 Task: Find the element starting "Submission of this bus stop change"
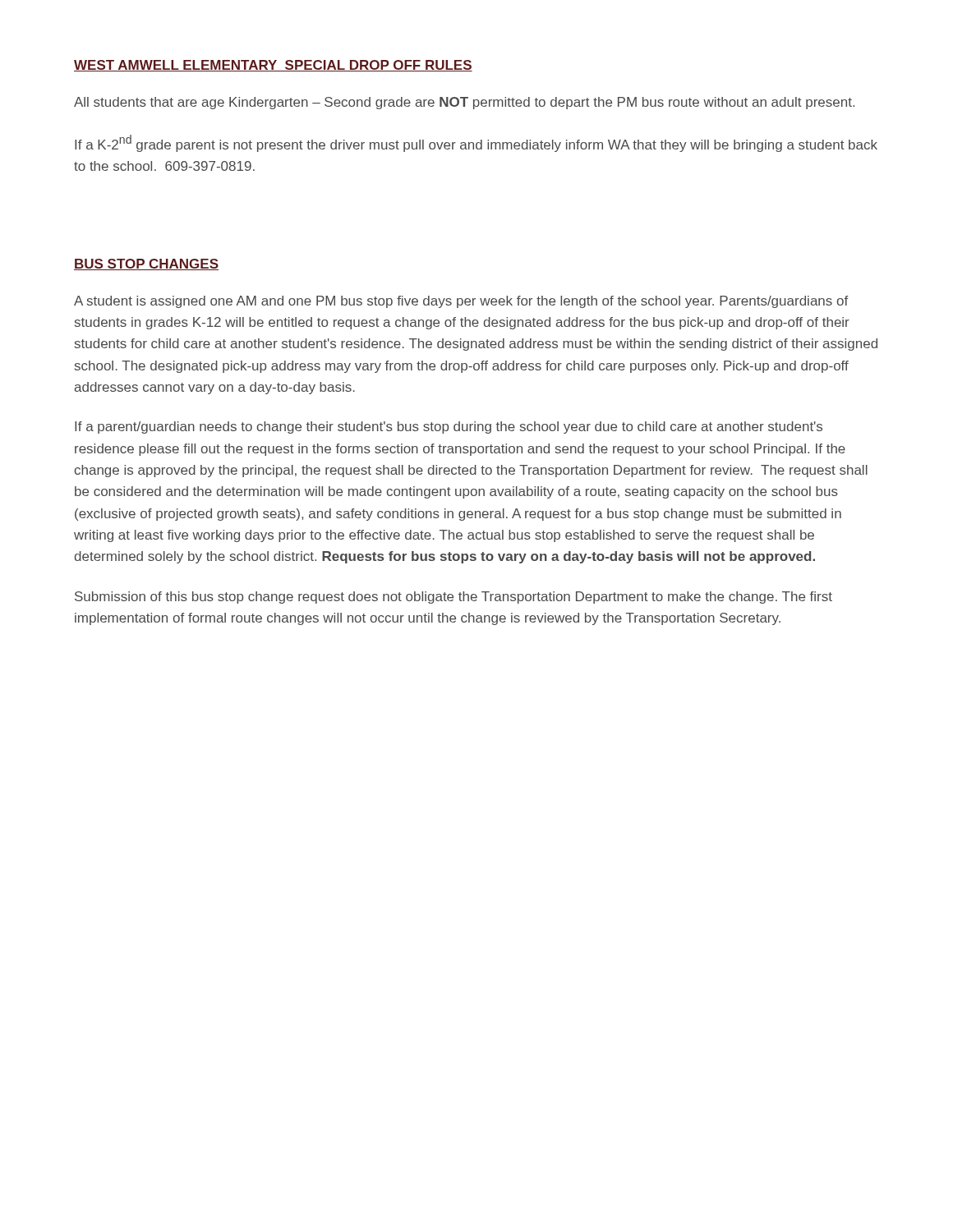tap(453, 607)
